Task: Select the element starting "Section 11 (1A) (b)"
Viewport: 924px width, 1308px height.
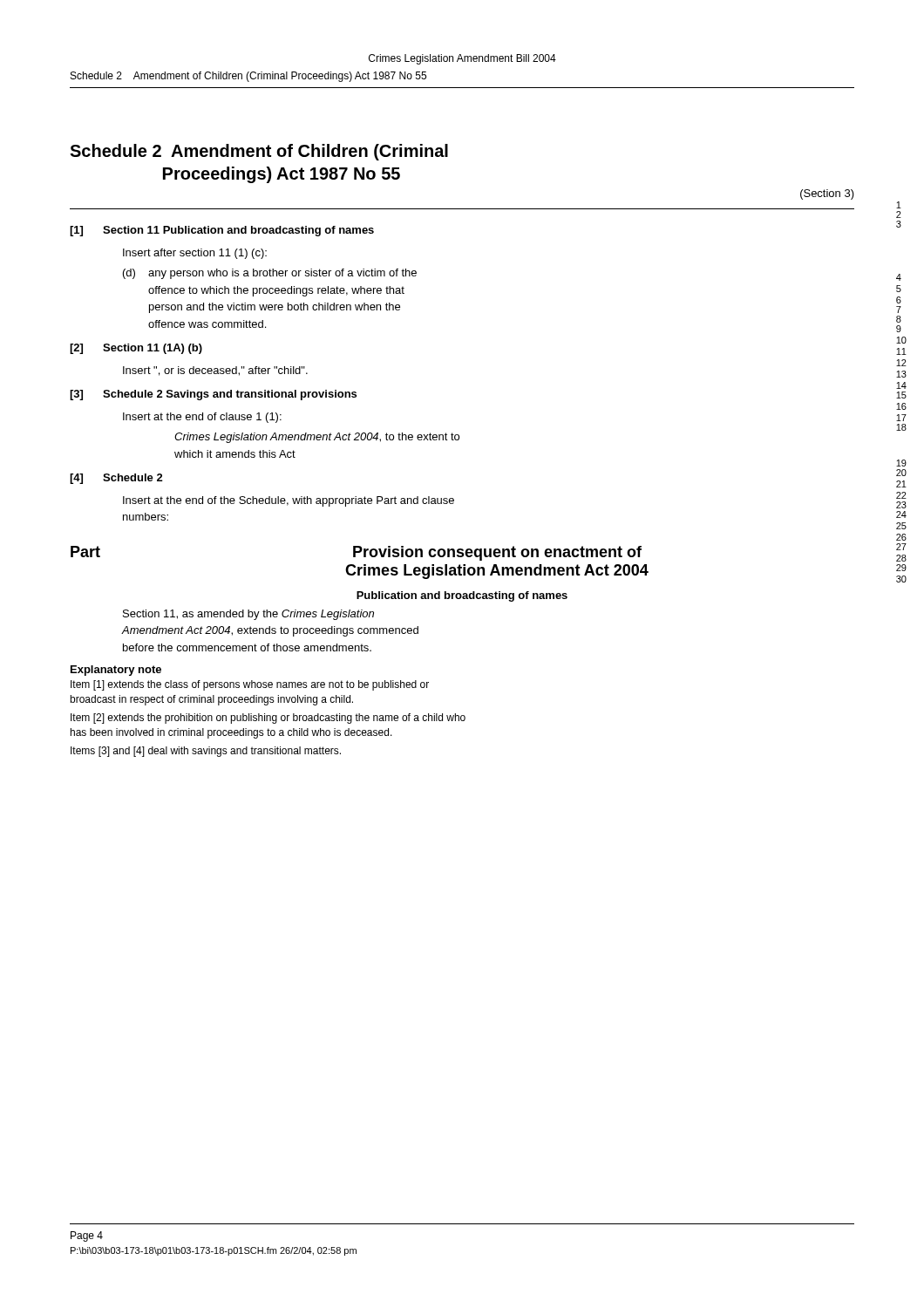Action: tap(153, 348)
